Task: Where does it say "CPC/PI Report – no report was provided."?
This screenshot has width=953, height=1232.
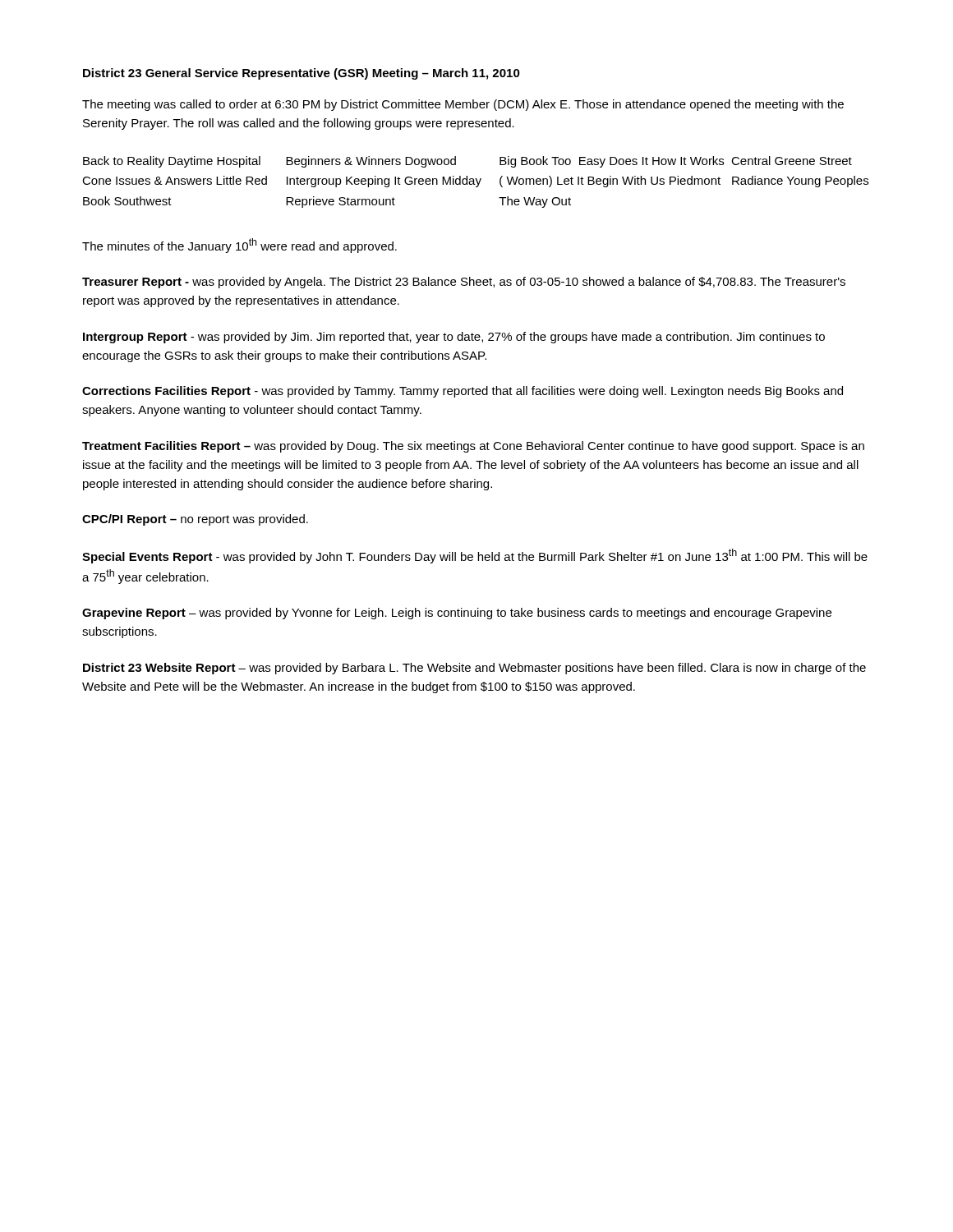Action: coord(196,519)
